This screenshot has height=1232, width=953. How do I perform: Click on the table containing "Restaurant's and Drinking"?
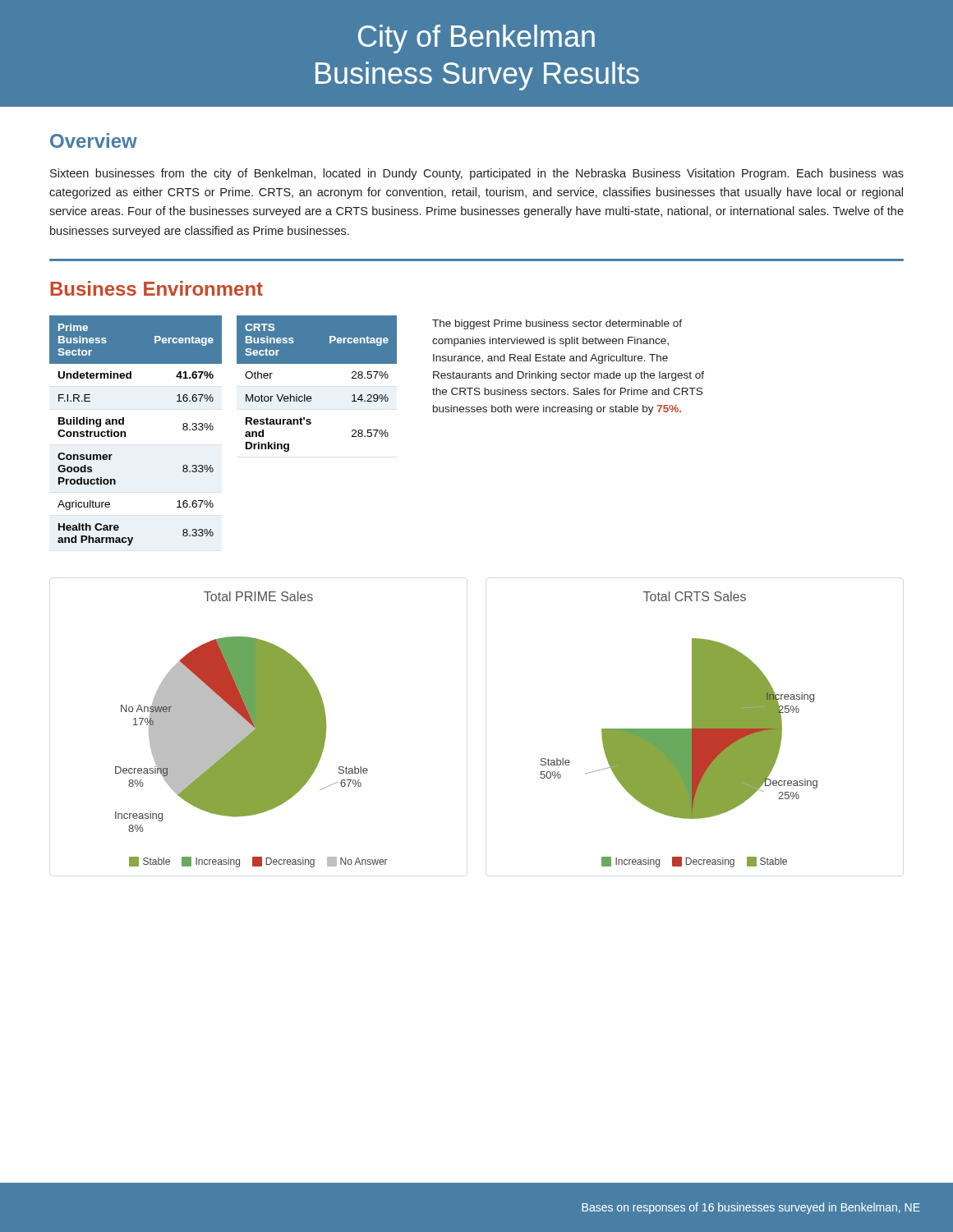(323, 386)
